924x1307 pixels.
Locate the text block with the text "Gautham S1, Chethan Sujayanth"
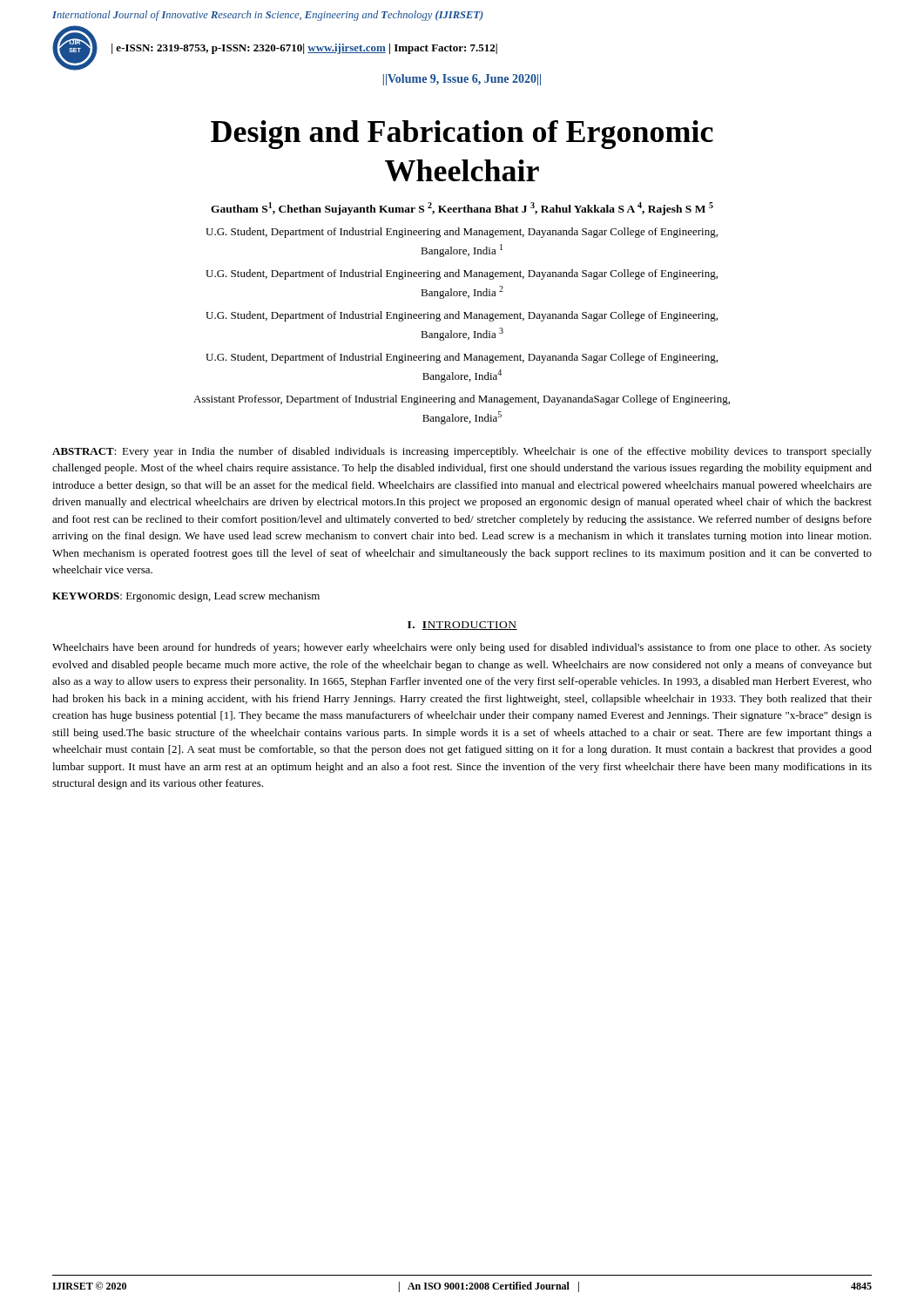tap(462, 207)
